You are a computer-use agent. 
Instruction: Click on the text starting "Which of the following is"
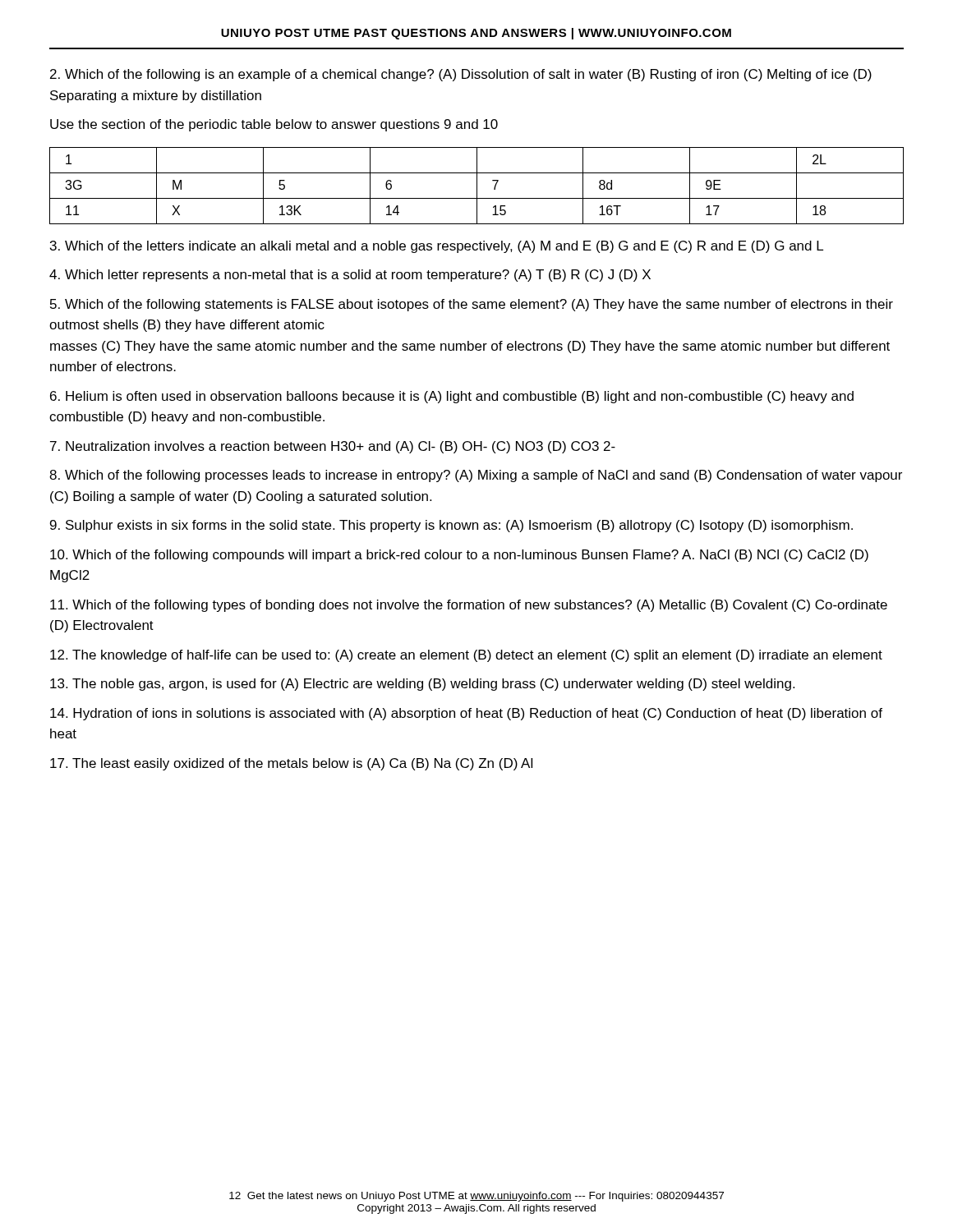click(461, 85)
